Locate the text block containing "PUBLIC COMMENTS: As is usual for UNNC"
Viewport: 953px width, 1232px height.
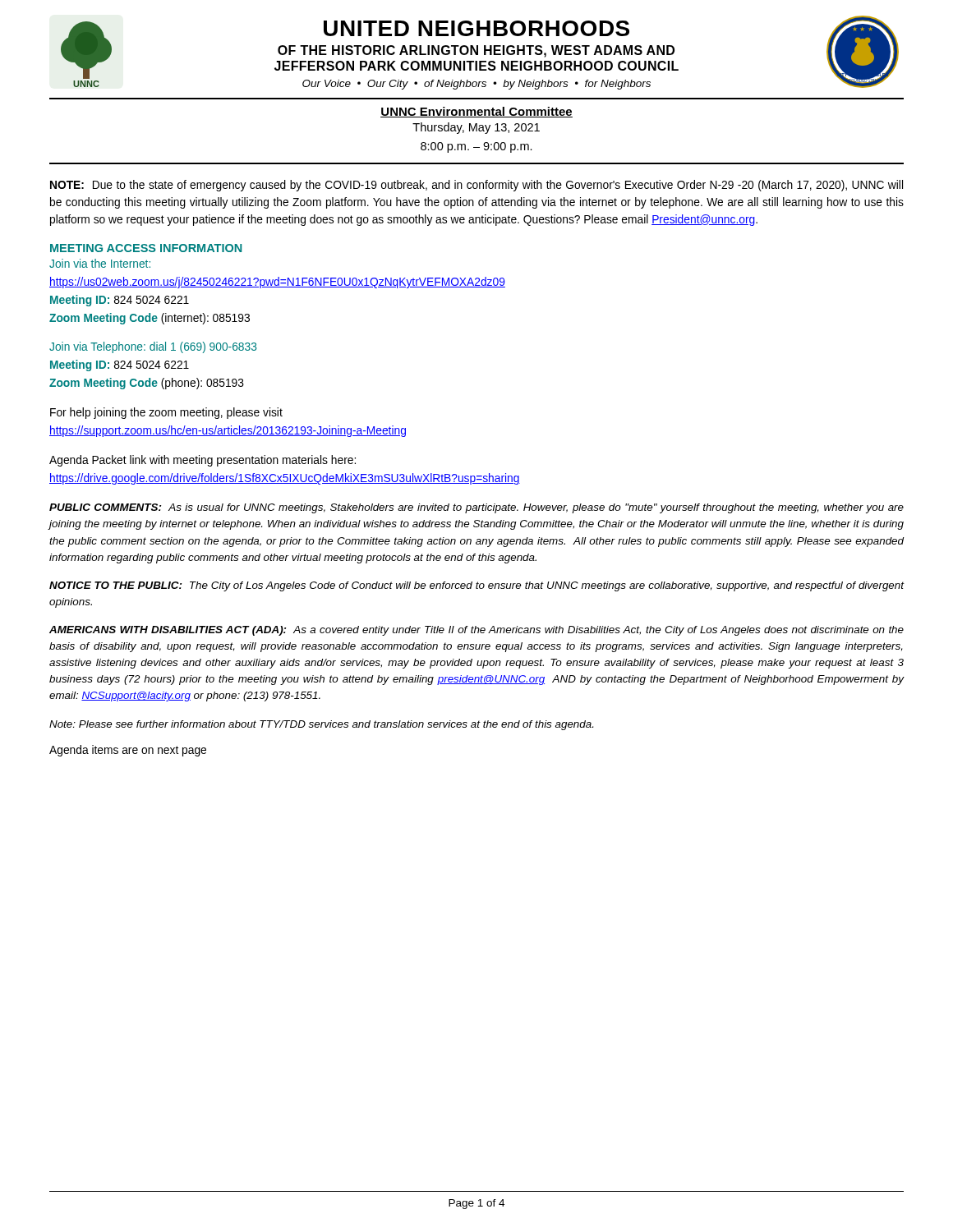pyautogui.click(x=476, y=532)
